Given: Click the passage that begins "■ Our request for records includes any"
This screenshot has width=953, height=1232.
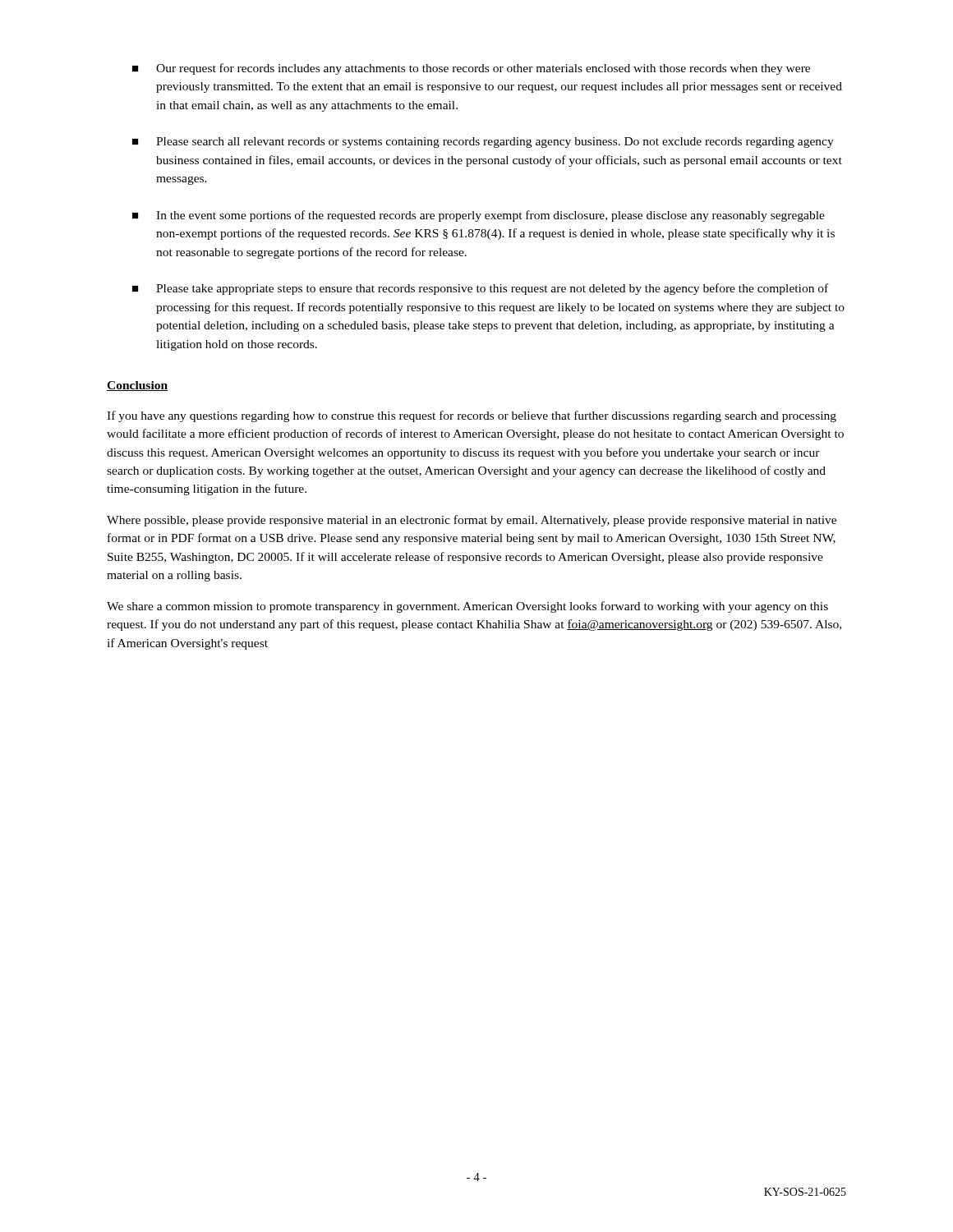Looking at the screenshot, I should coord(489,87).
